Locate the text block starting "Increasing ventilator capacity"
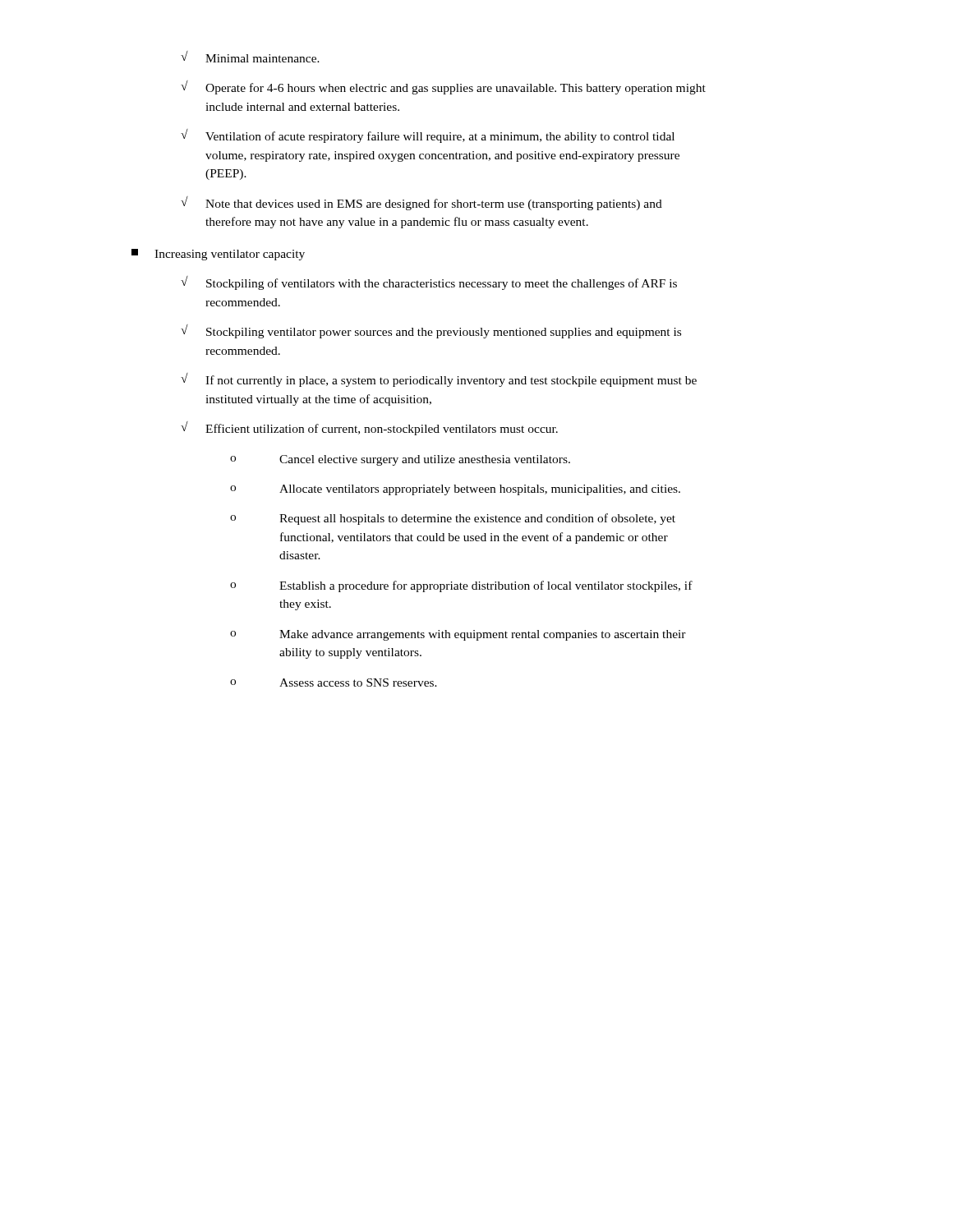 tap(218, 255)
